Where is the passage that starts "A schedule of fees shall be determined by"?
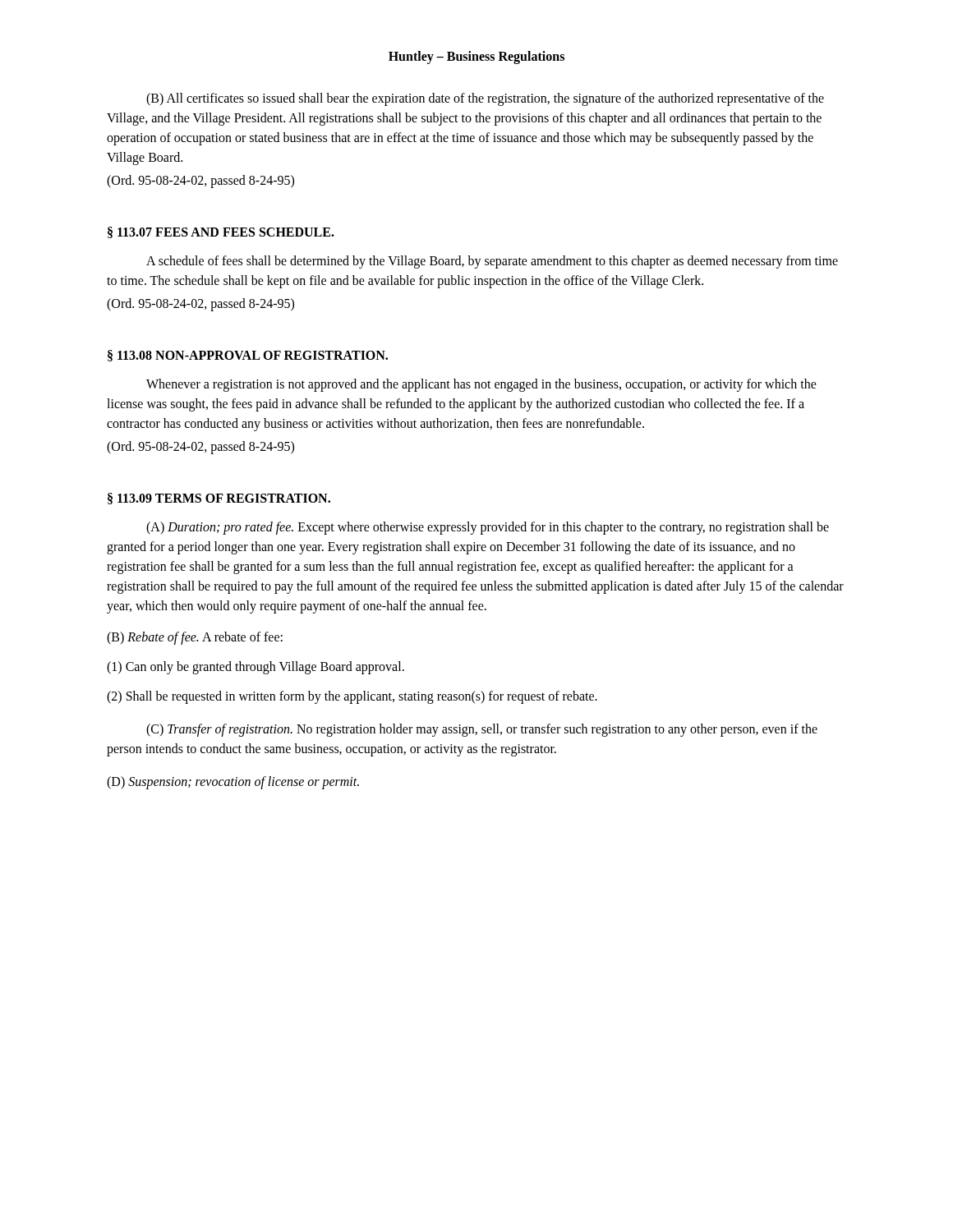 476,283
